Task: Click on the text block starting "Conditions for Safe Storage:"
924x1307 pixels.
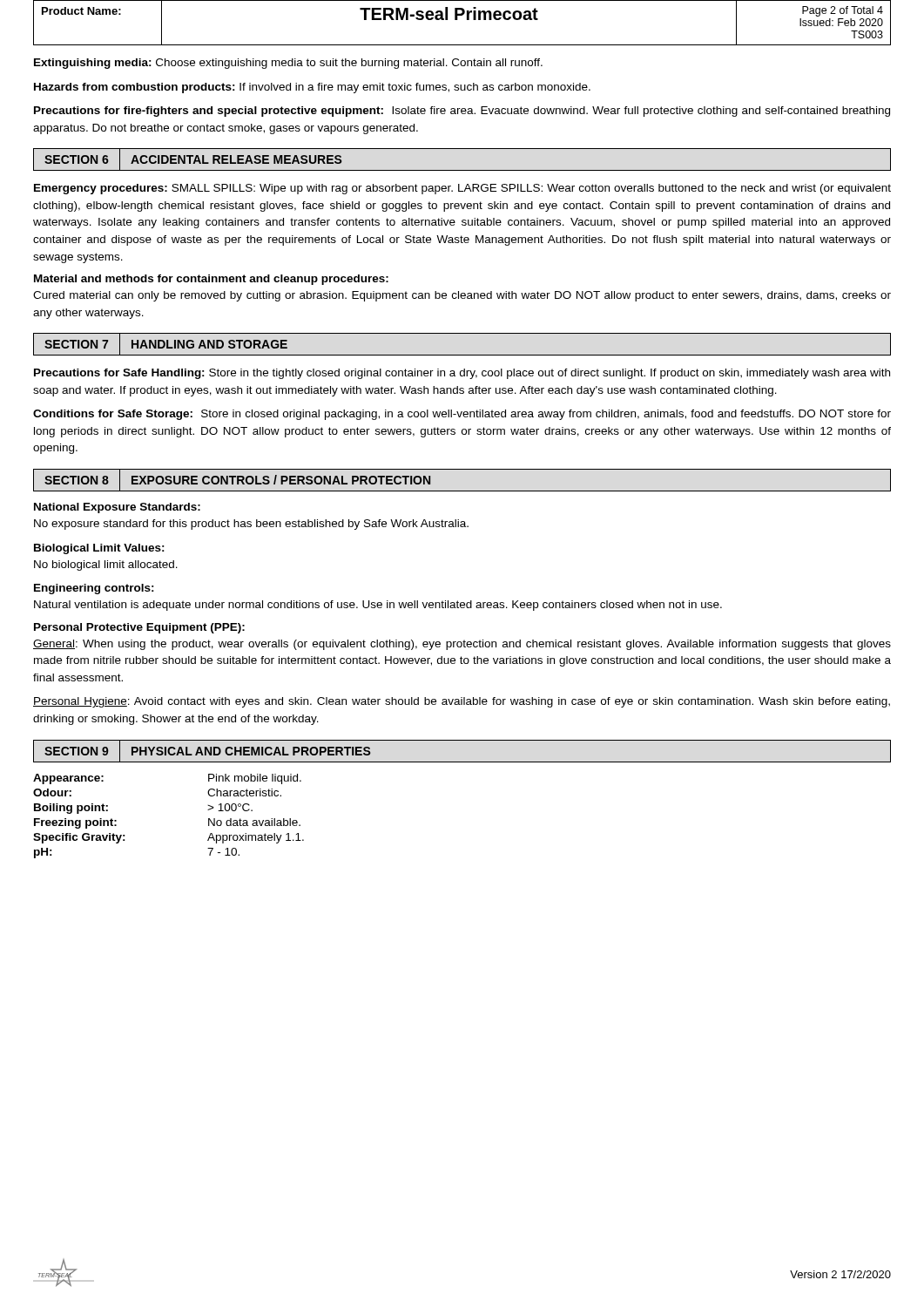Action: pos(462,431)
